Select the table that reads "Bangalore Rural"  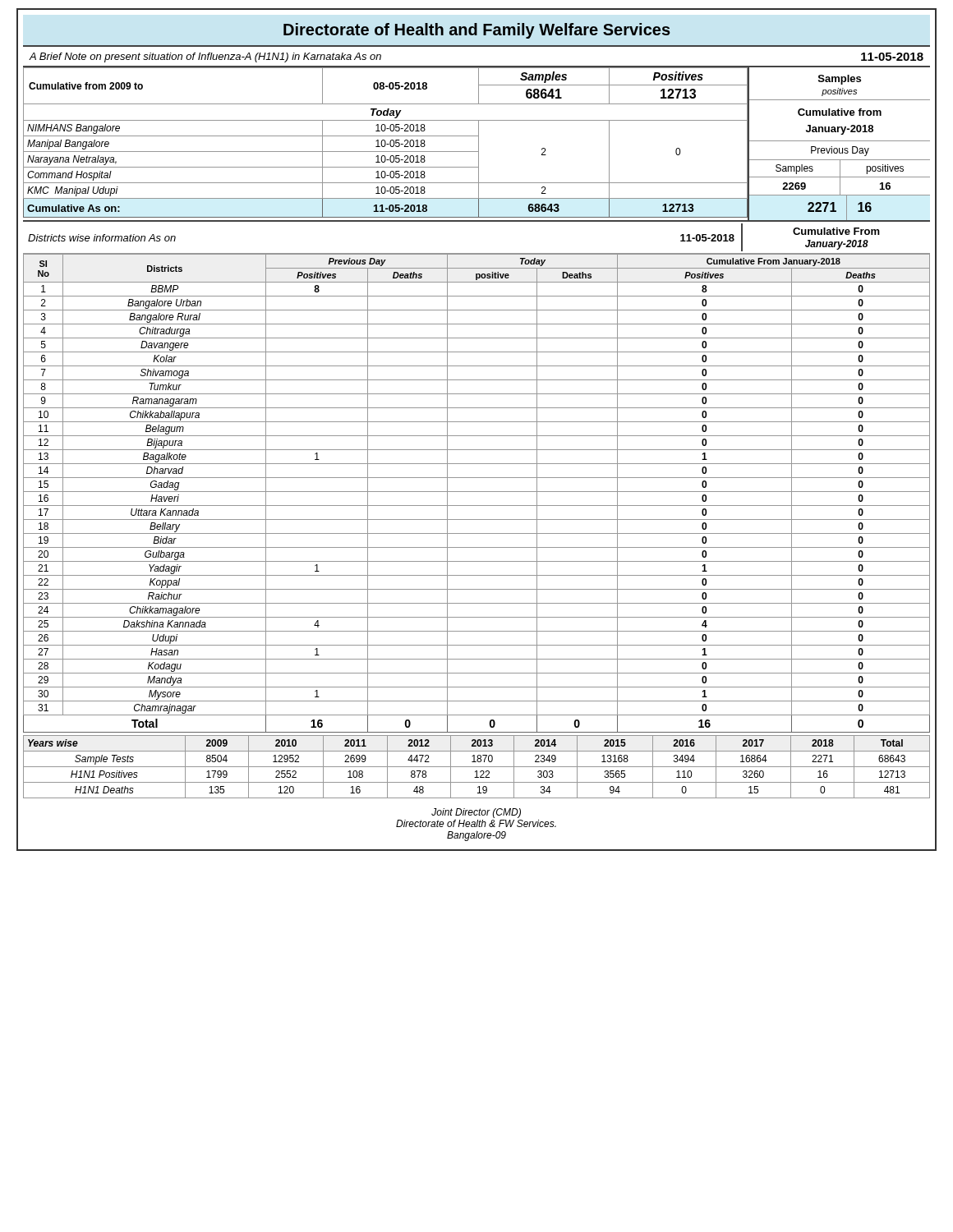click(476, 493)
